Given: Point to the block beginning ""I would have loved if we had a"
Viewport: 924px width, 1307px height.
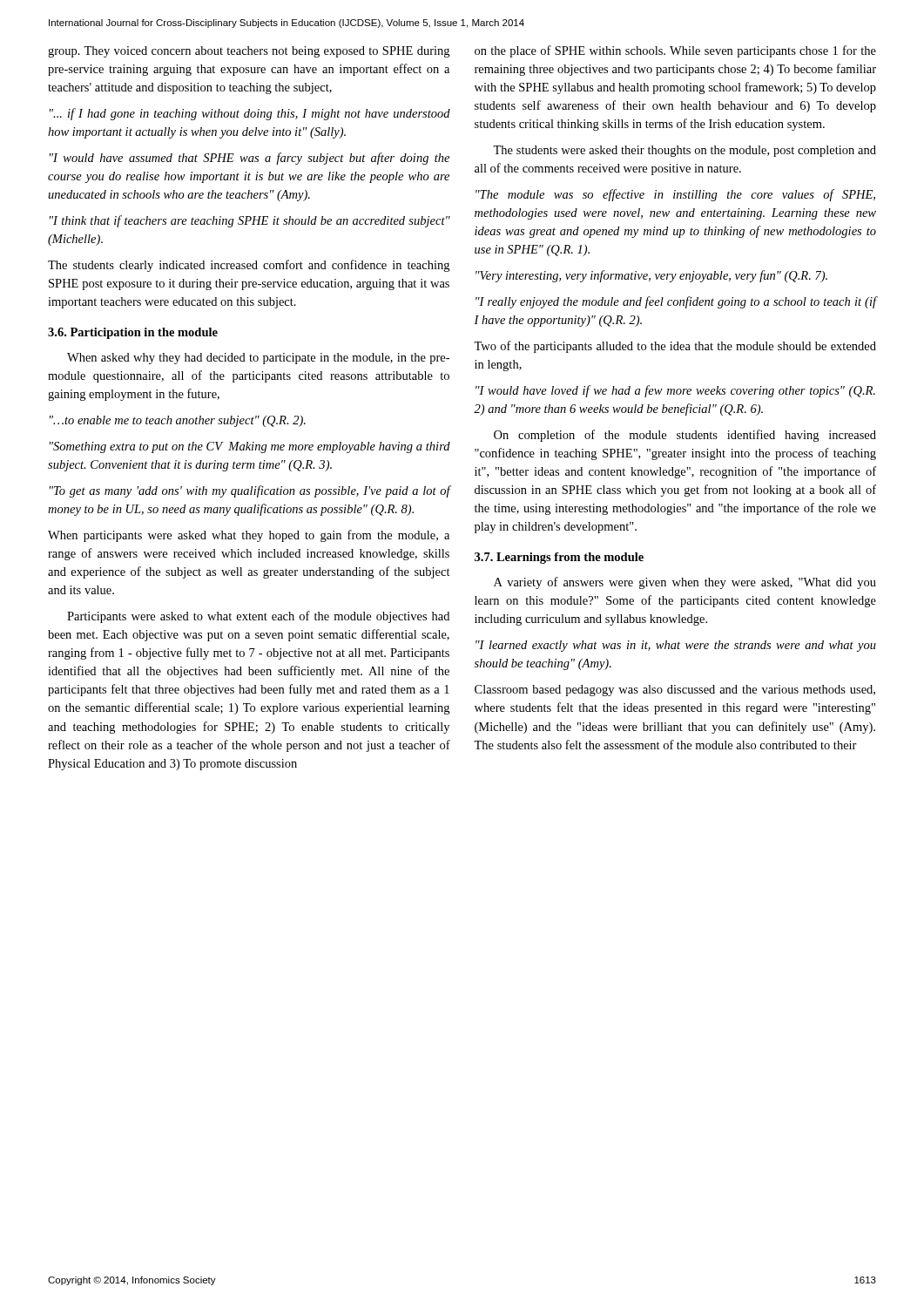Looking at the screenshot, I should [x=675, y=400].
